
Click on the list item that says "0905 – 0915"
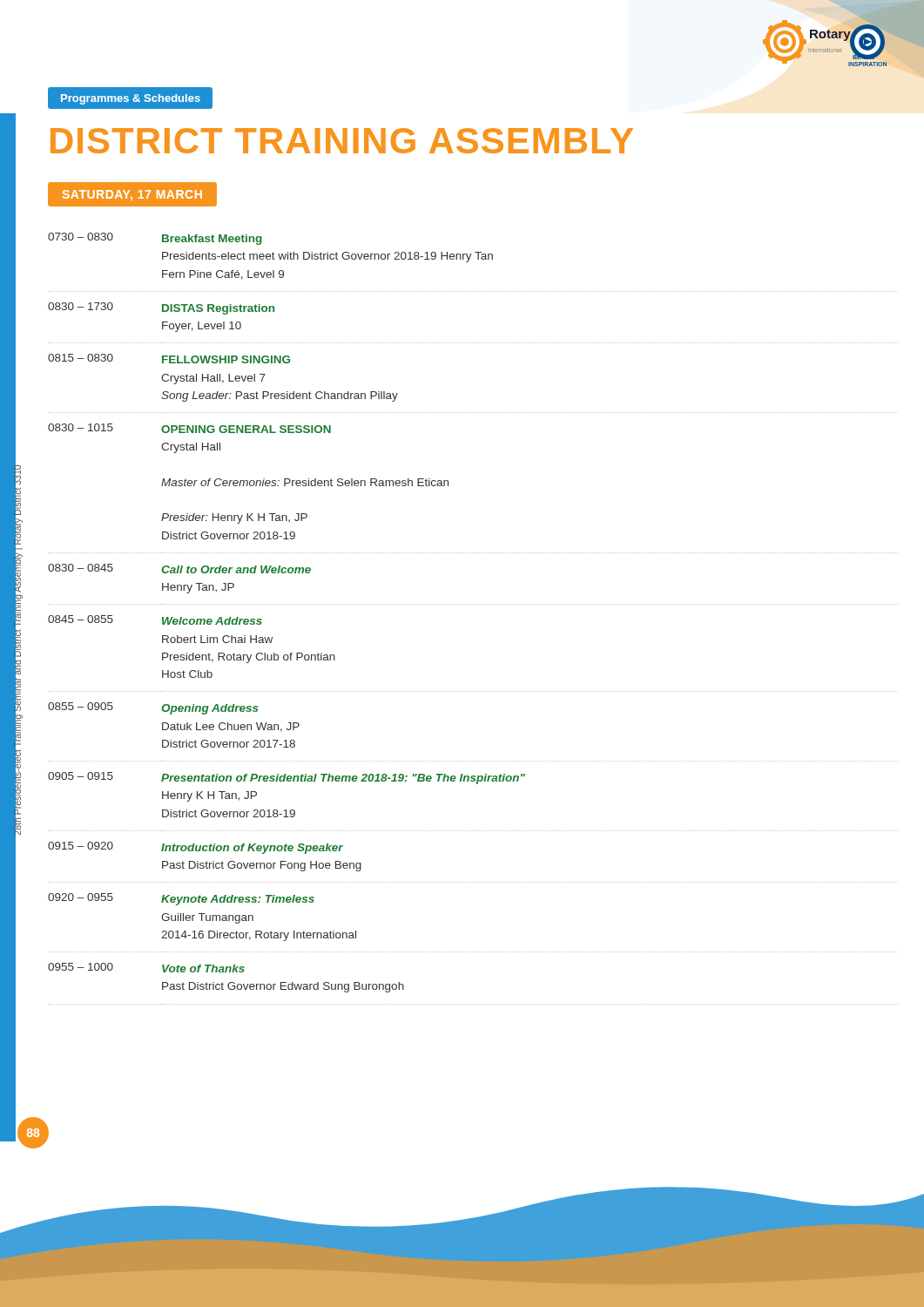(x=287, y=778)
